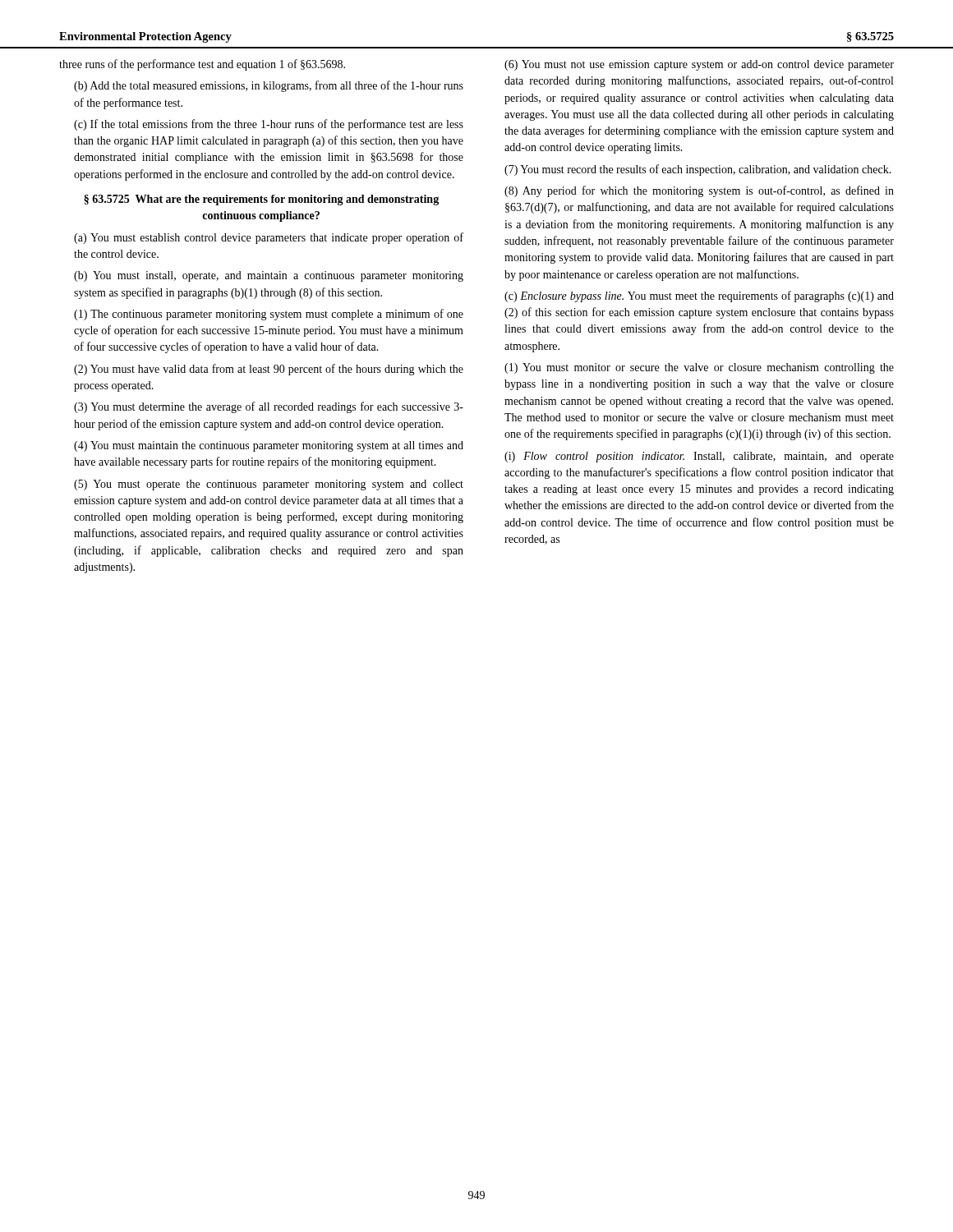Locate the block of text that opens with "(1) The continuous parameter monitoring system must"
953x1232 pixels.
[269, 331]
